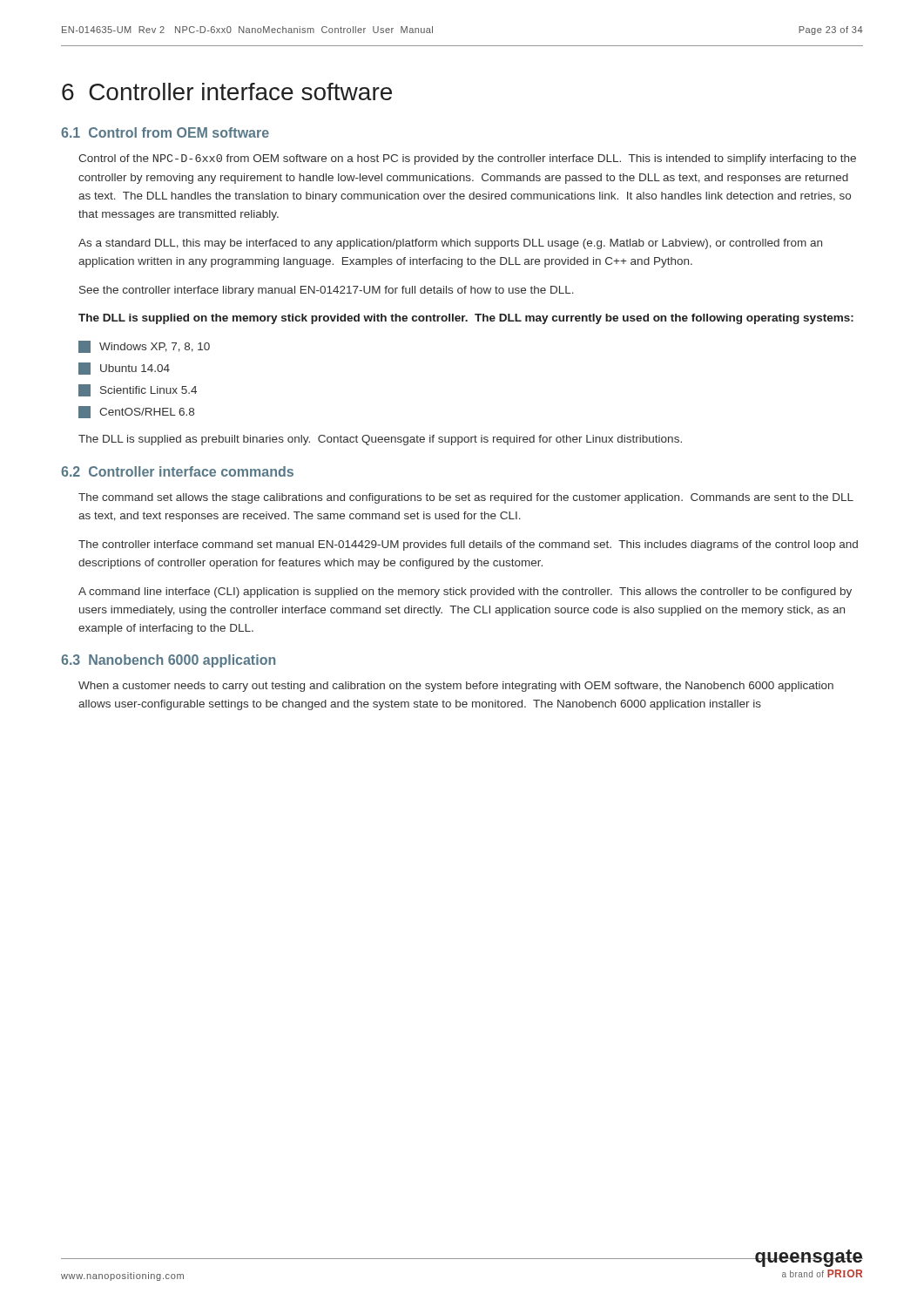Select the passage starting "See the controller interface"
Viewport: 924px width, 1307px height.
click(326, 289)
